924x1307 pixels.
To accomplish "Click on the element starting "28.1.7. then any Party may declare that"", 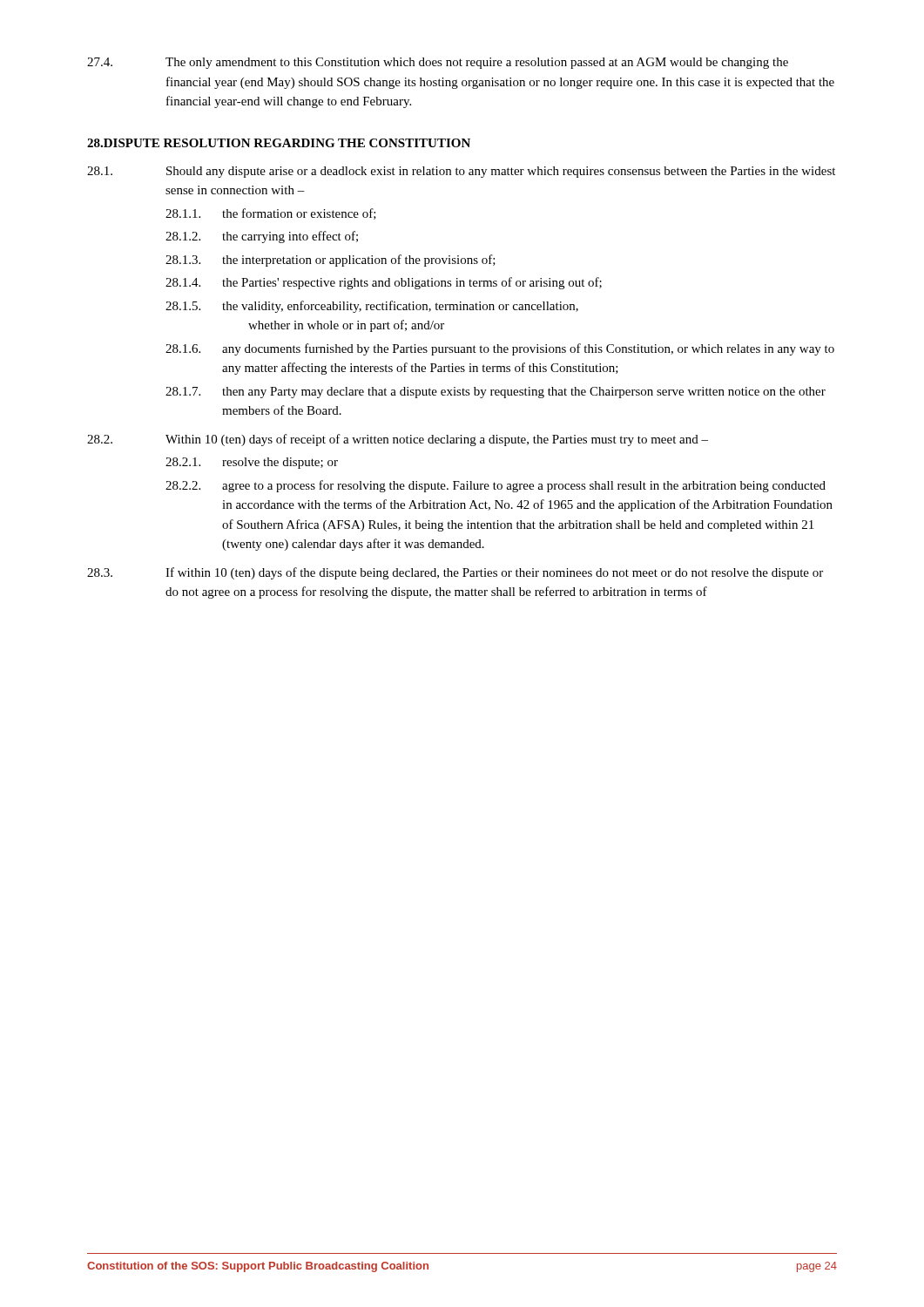I will click(x=501, y=401).
